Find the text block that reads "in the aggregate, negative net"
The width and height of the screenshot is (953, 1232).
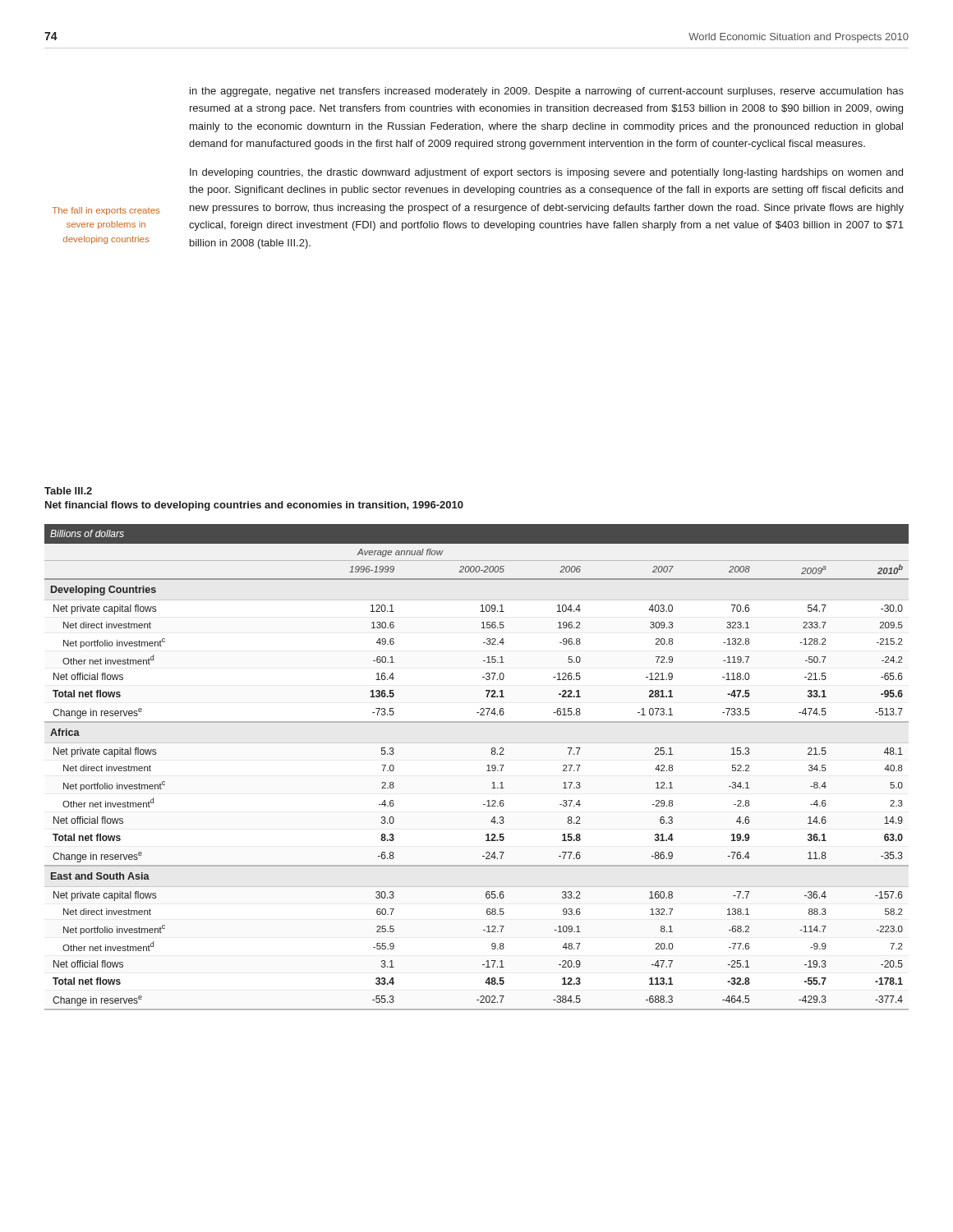click(x=546, y=167)
